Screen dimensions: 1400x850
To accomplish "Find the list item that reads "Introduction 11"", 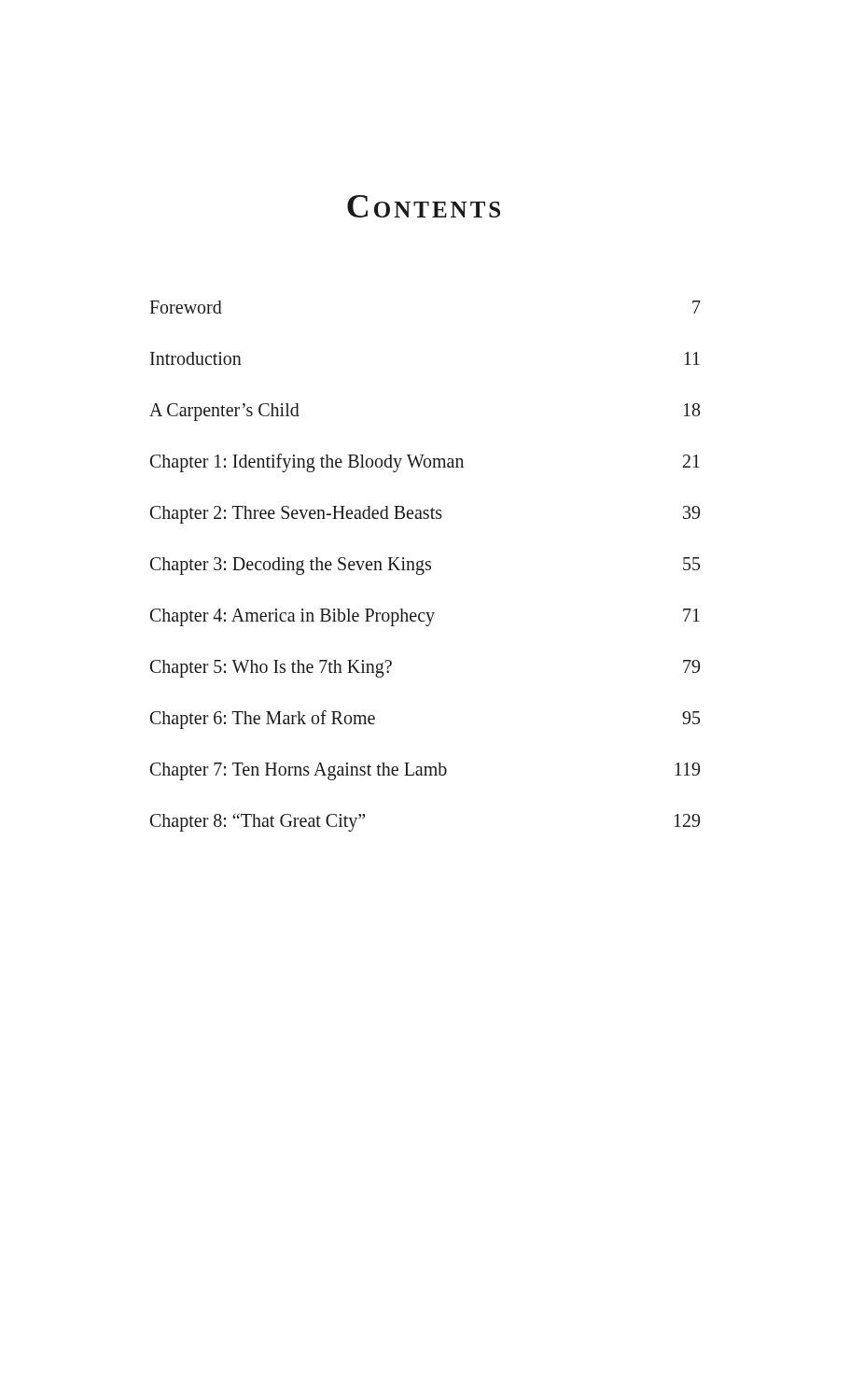I will (x=194, y=358).
